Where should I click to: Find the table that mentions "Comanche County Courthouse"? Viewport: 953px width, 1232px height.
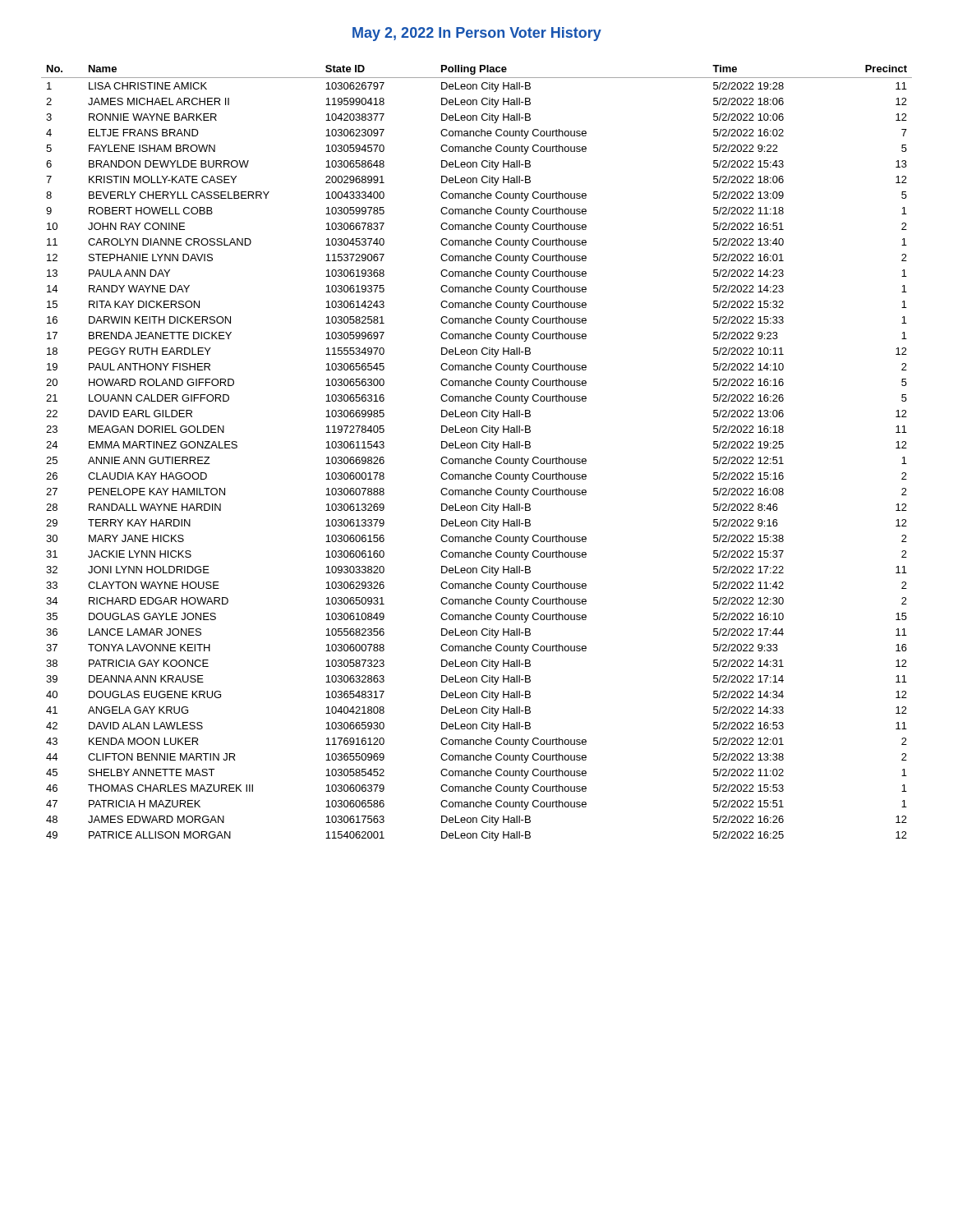[x=476, y=451]
